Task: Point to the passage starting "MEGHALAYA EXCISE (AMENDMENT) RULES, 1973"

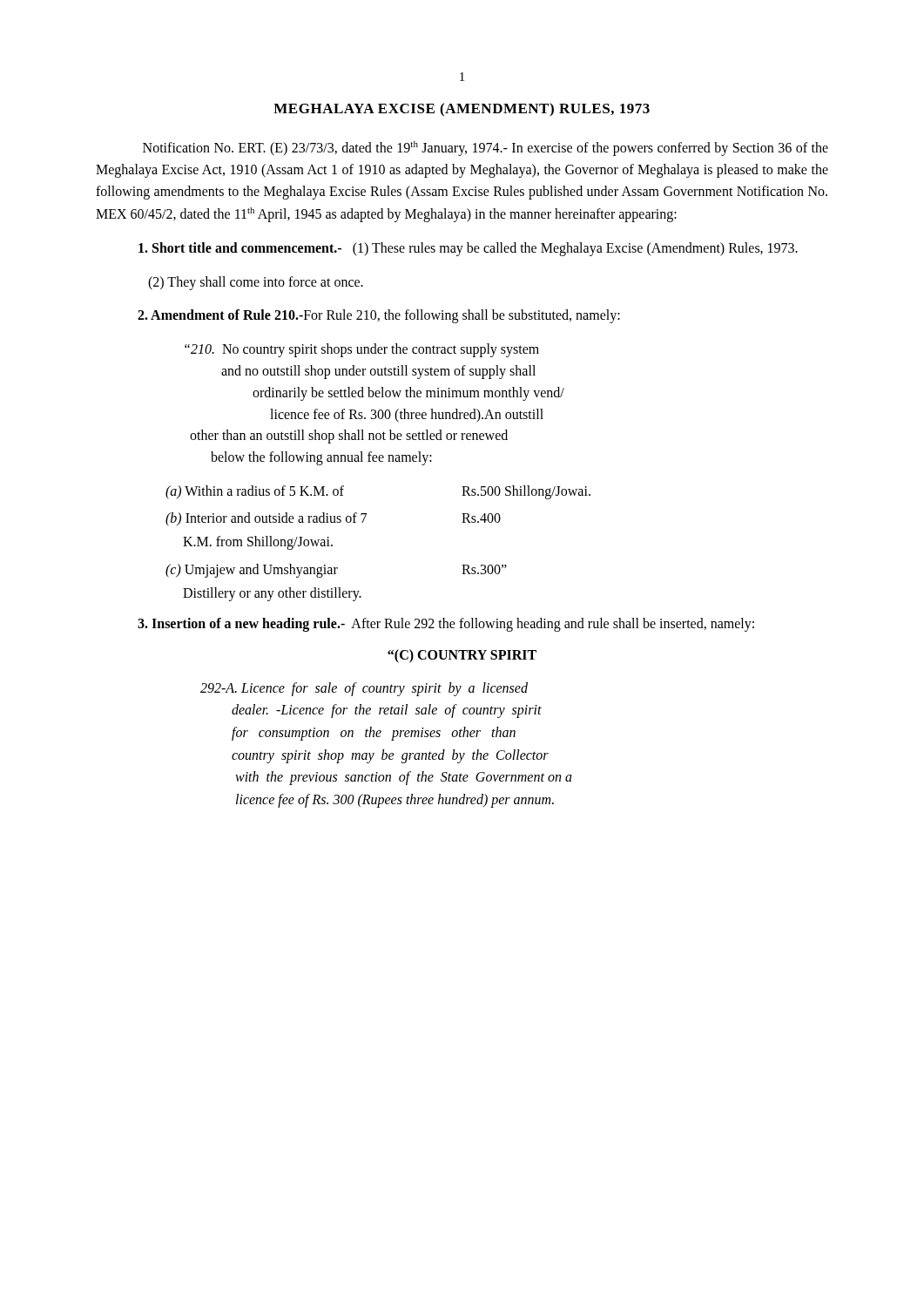Action: (x=462, y=108)
